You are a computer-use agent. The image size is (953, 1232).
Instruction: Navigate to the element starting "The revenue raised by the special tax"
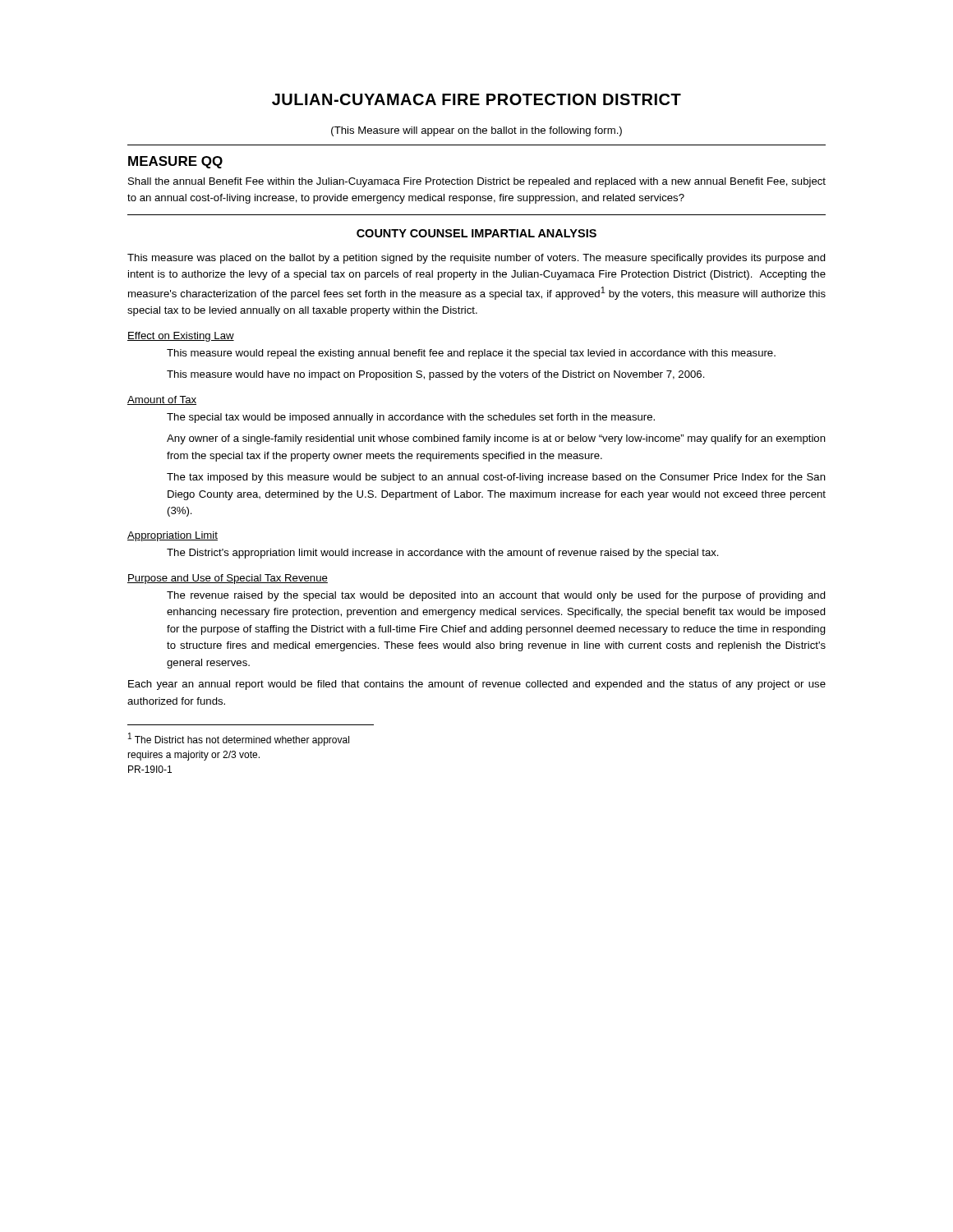(496, 629)
